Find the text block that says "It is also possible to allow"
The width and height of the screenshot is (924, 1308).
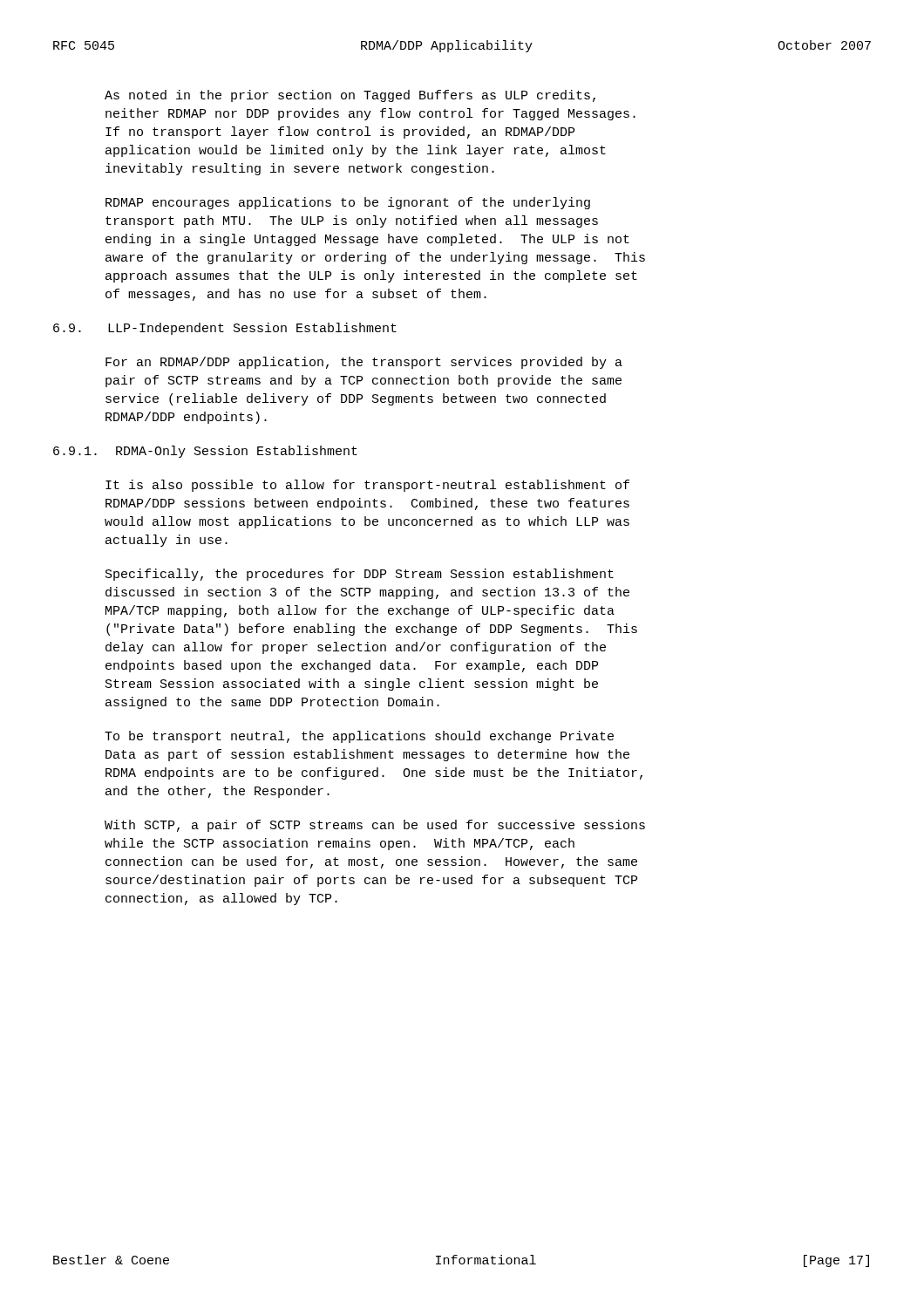pos(367,514)
